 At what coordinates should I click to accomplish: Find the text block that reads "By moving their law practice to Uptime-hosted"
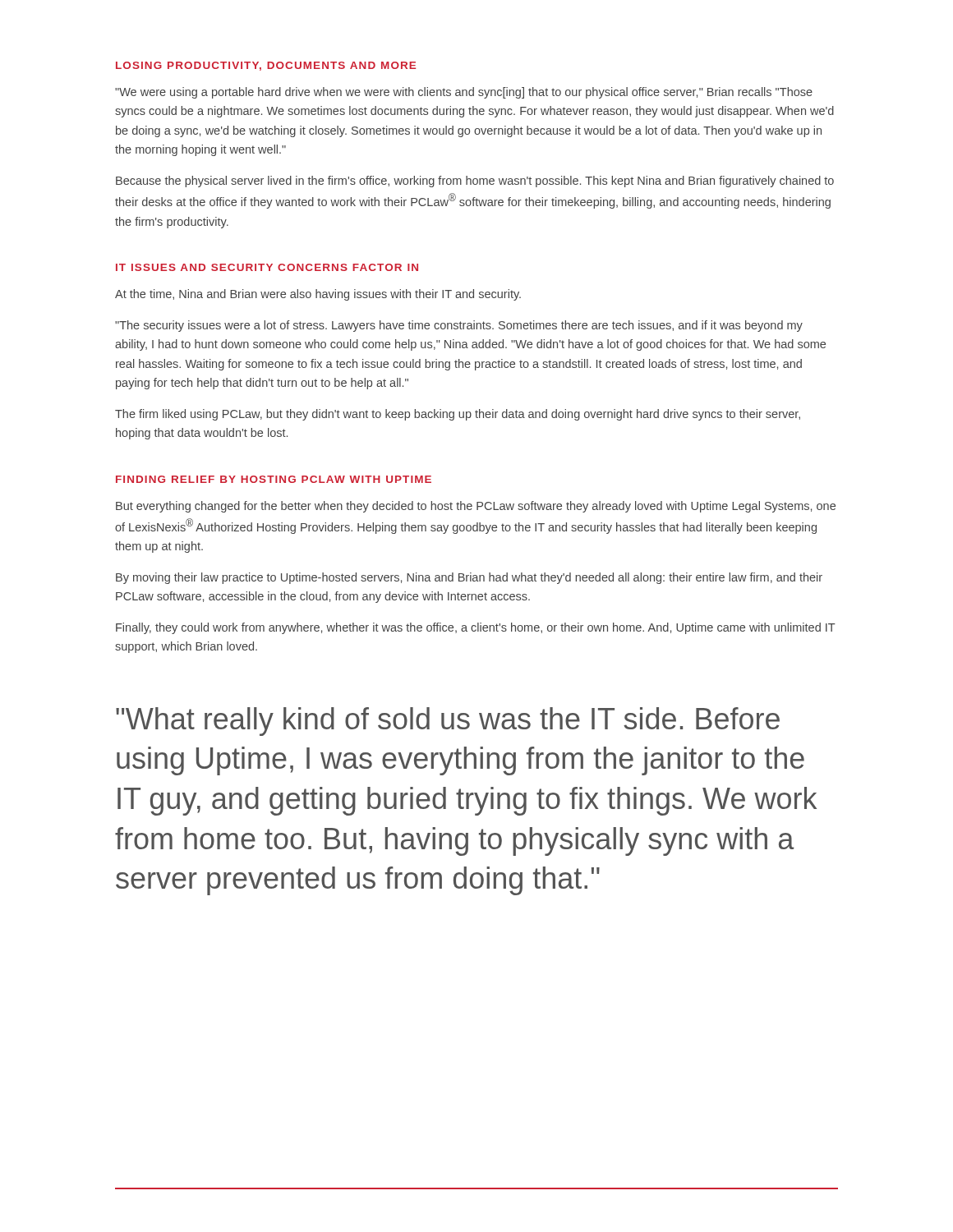tap(469, 587)
